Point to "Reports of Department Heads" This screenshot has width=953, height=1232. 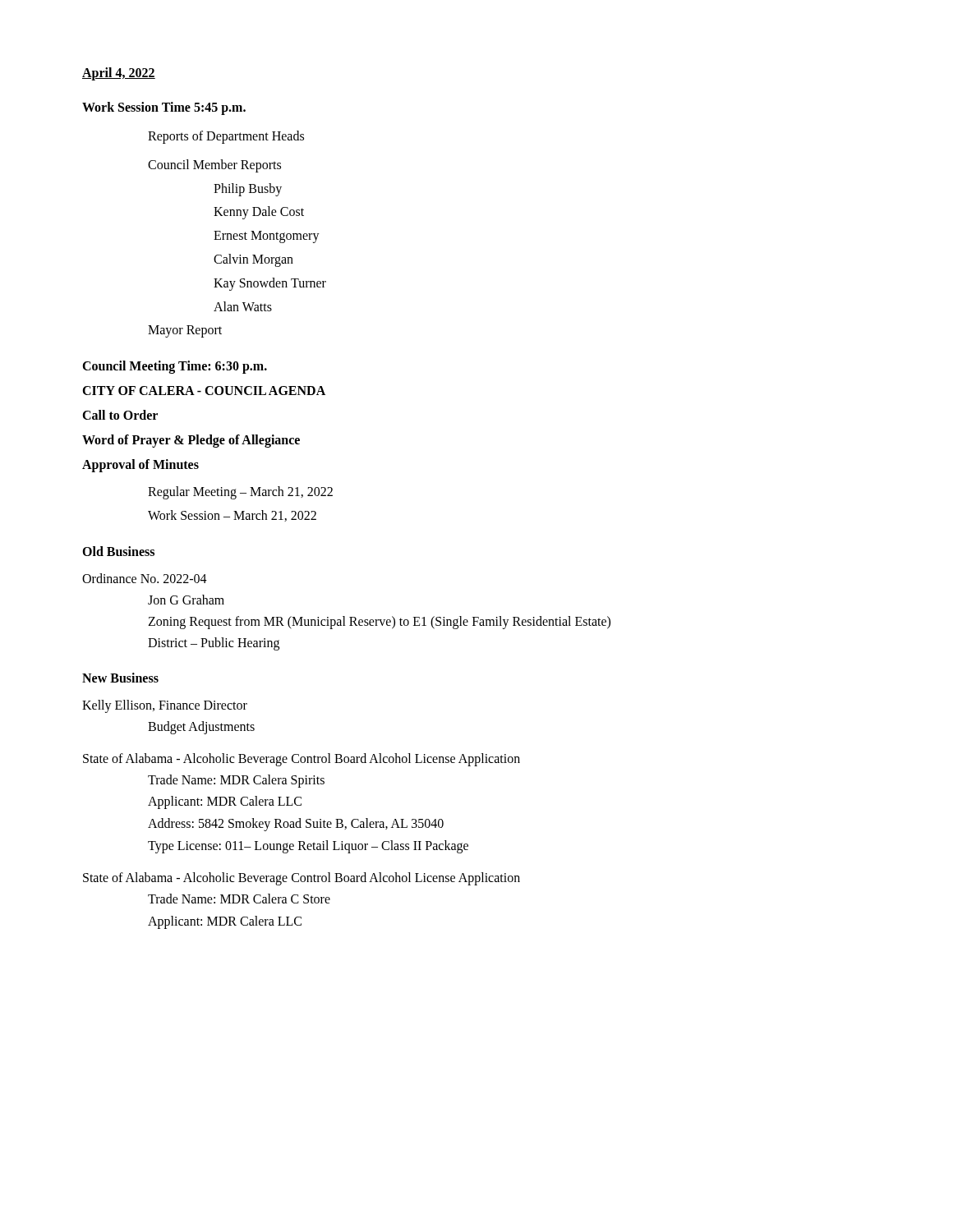(226, 136)
